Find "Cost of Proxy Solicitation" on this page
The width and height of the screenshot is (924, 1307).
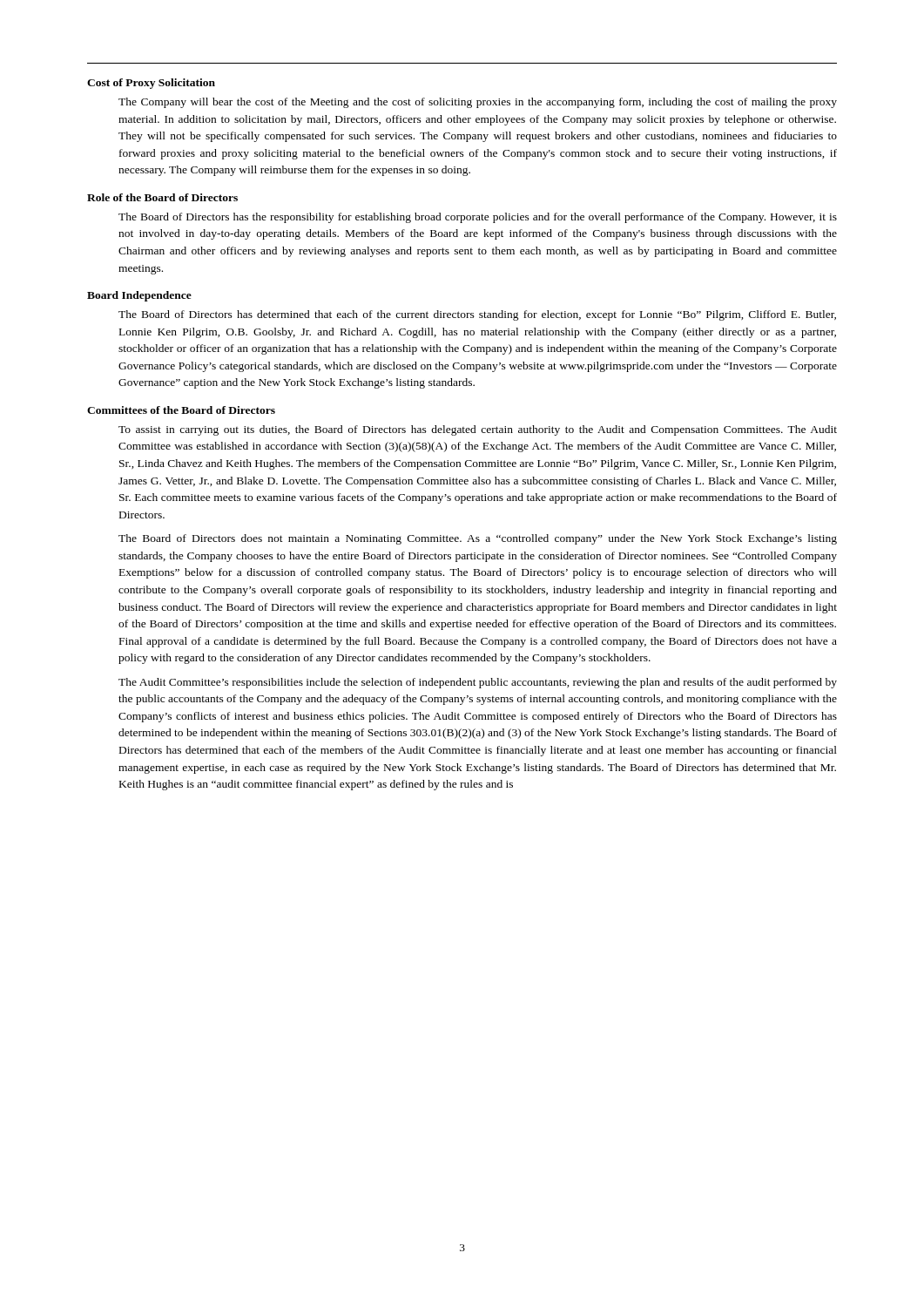tap(151, 82)
